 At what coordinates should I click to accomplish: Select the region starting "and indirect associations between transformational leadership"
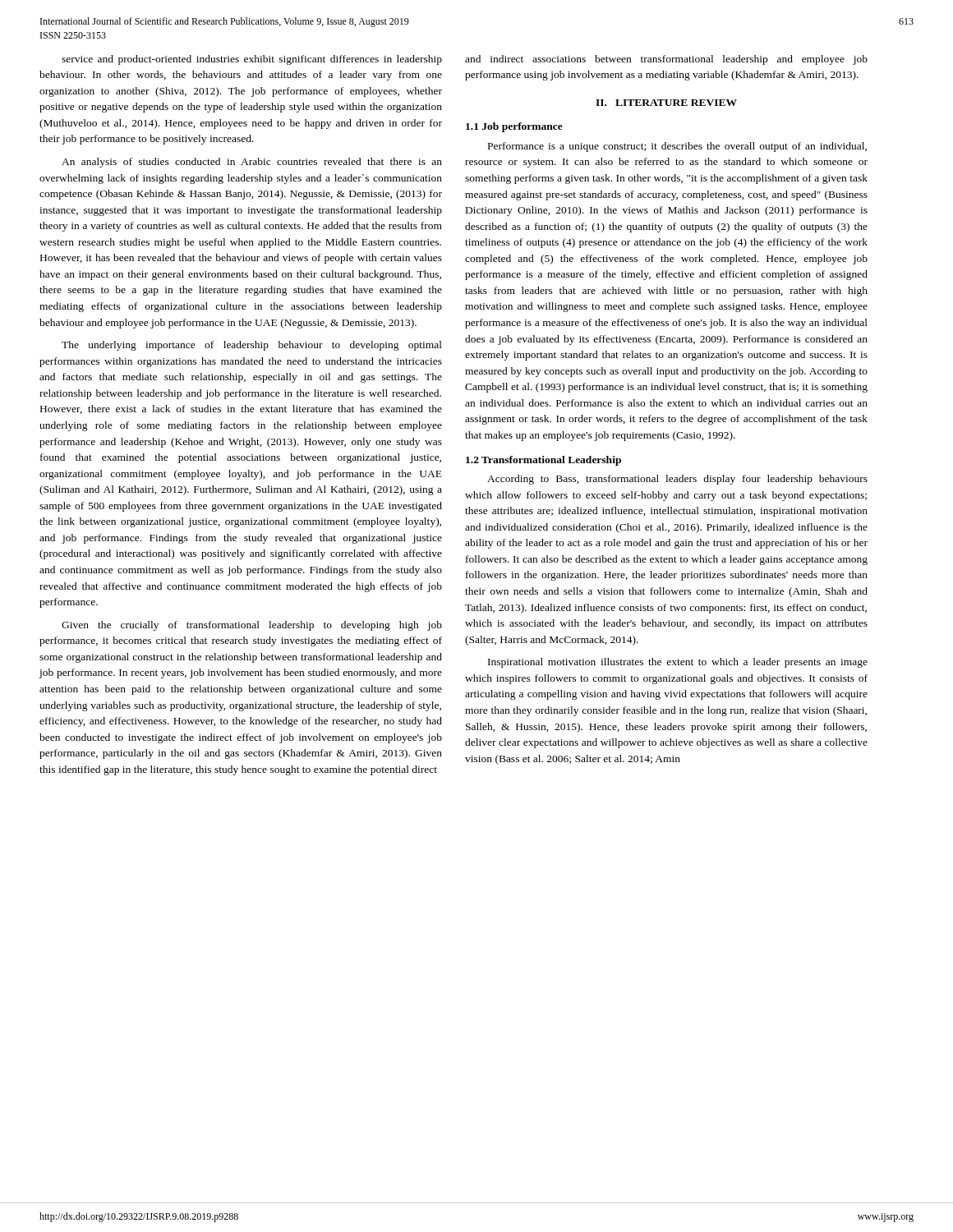click(x=666, y=67)
